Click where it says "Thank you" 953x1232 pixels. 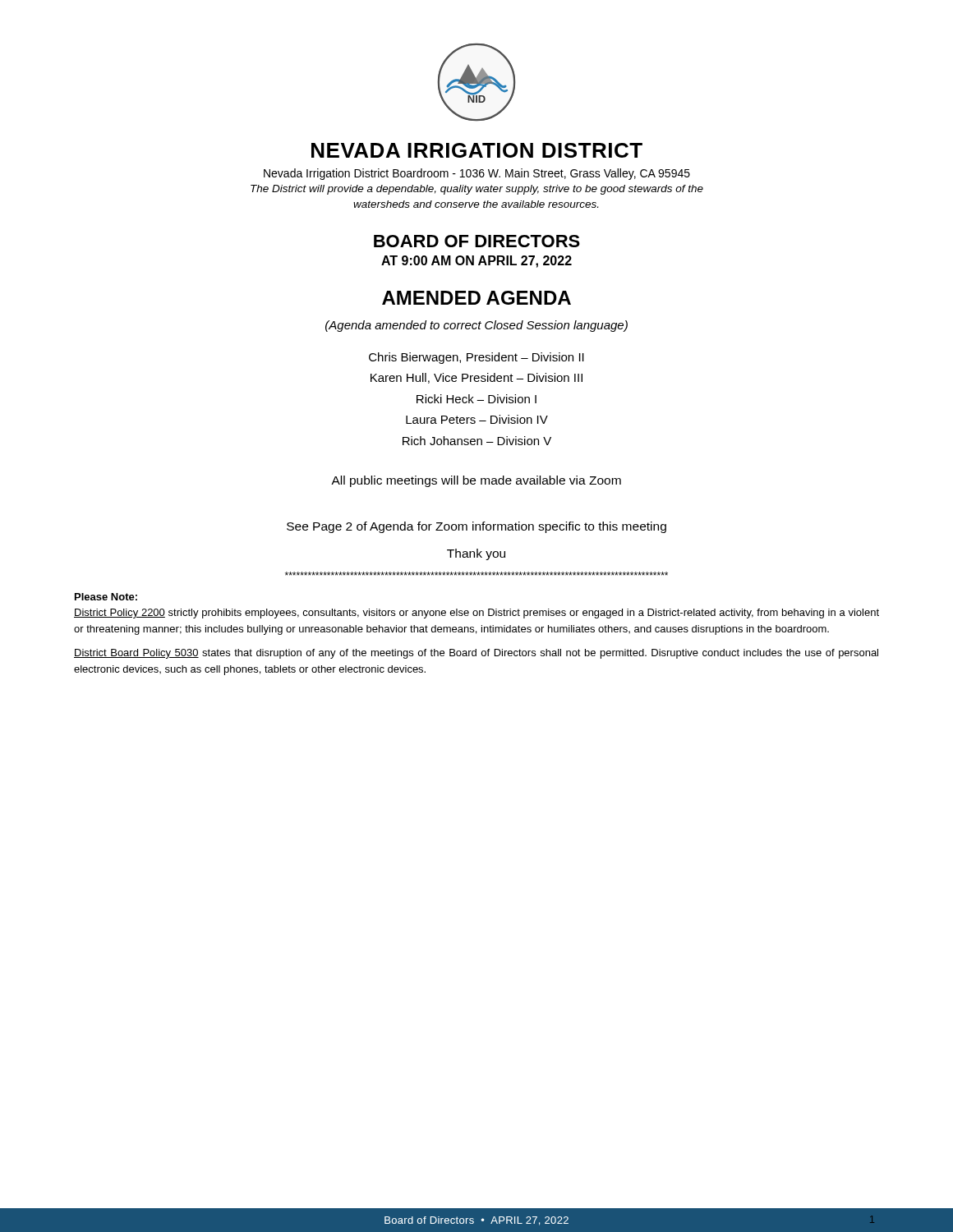476,553
